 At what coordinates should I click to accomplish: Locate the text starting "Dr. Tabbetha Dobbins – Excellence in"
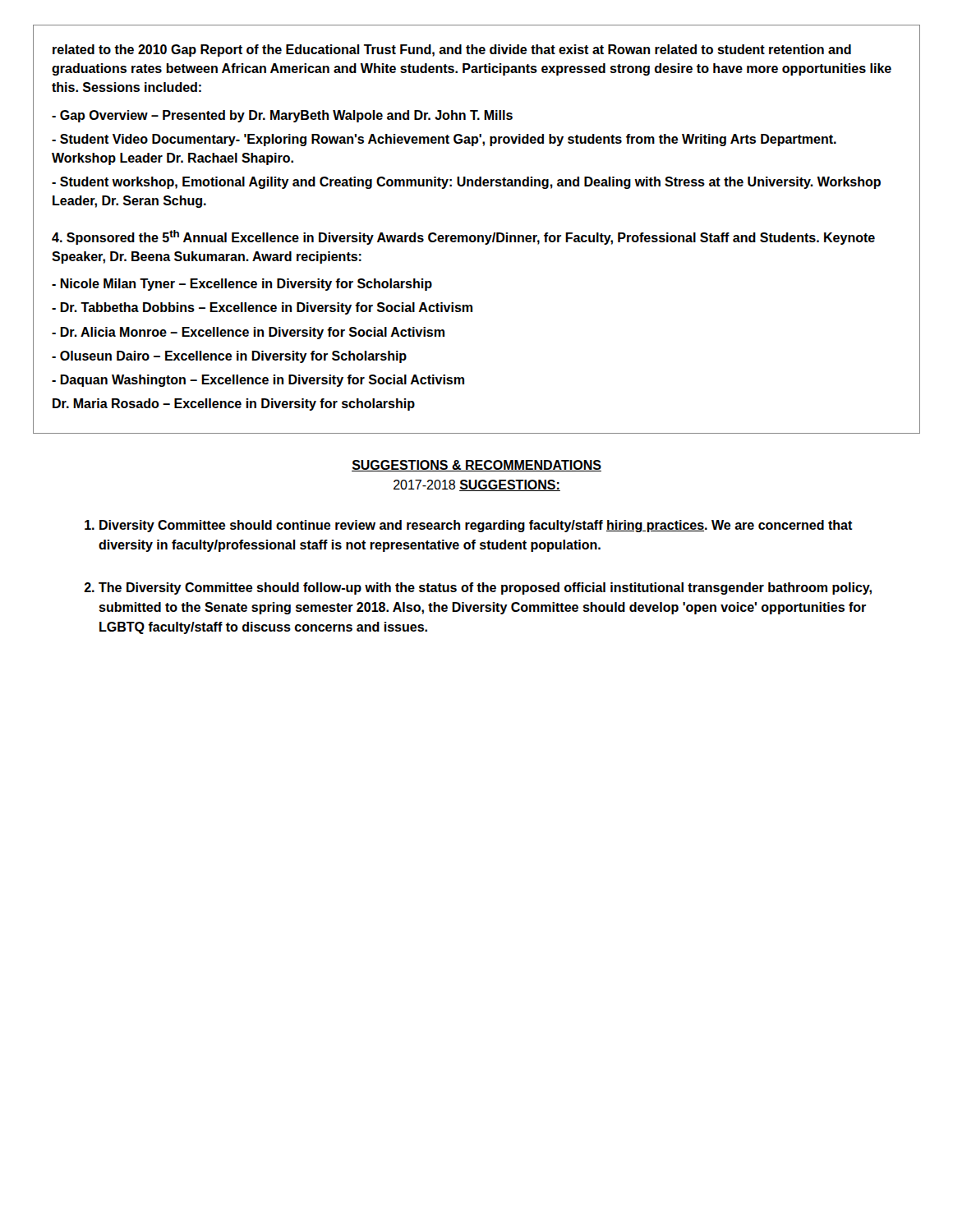point(476,308)
